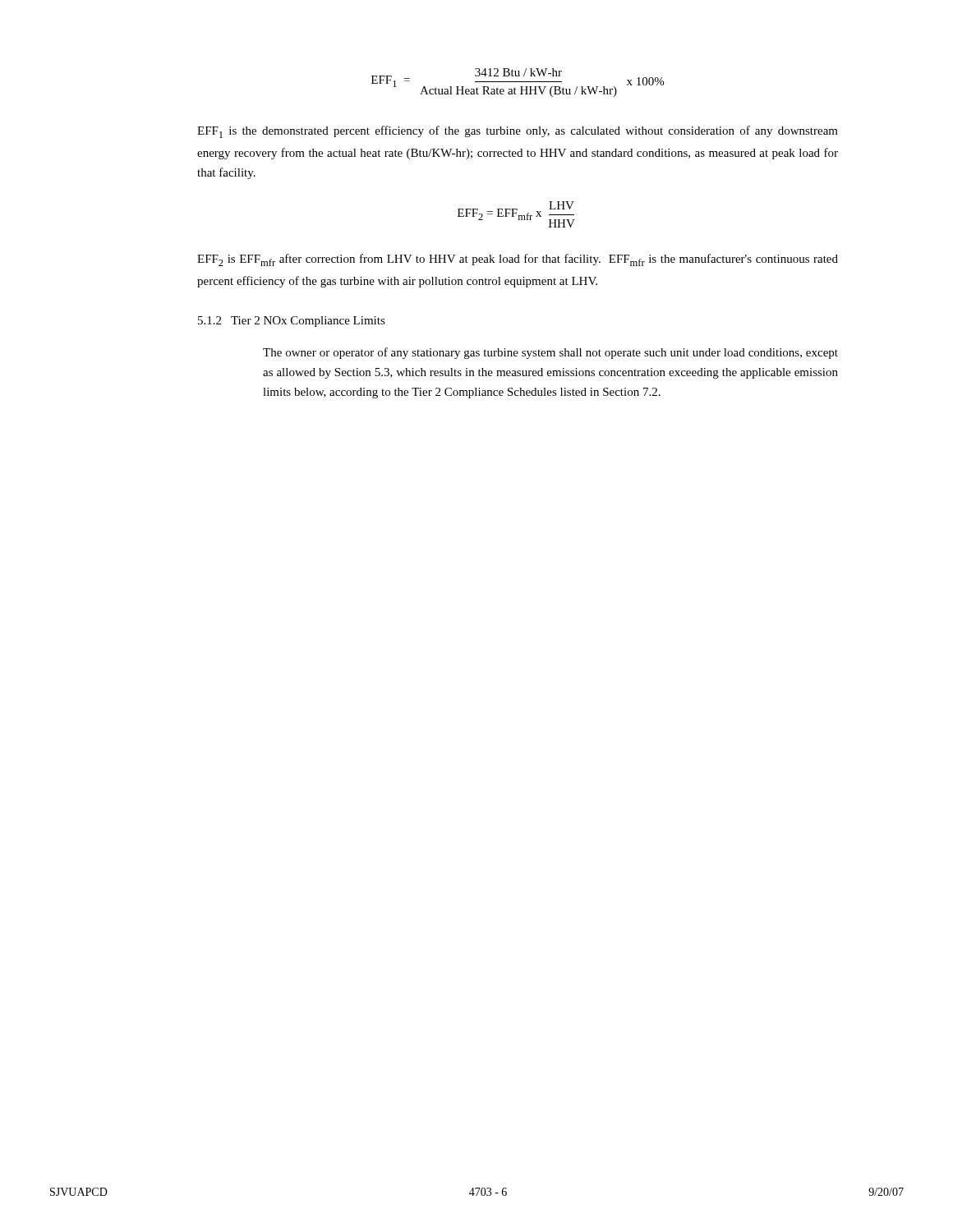Screen dimensions: 1232x953
Task: Click on the text block with the text "EFF1 is the demonstrated percent efficiency of"
Action: 518,152
